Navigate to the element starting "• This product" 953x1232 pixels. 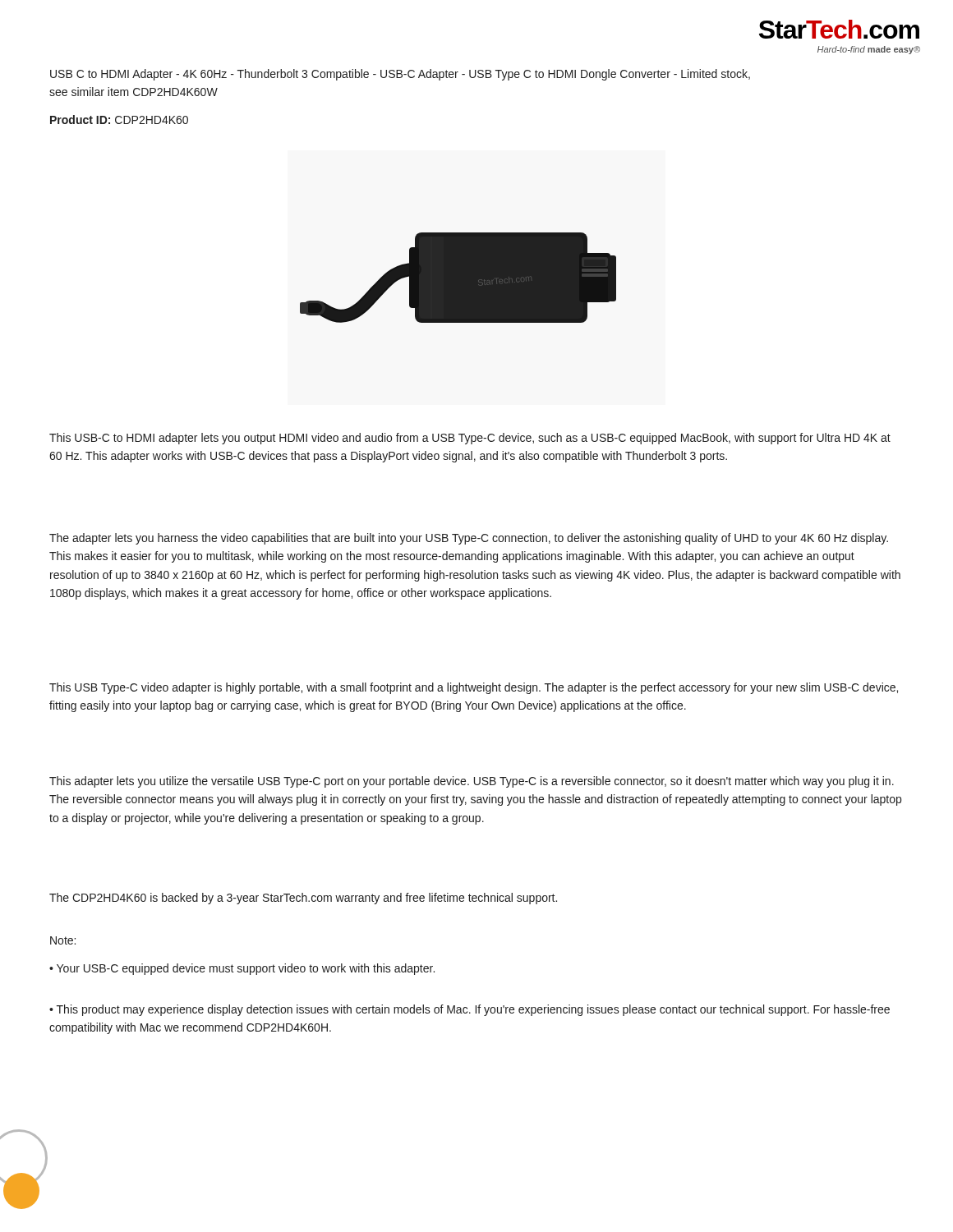470,1019
